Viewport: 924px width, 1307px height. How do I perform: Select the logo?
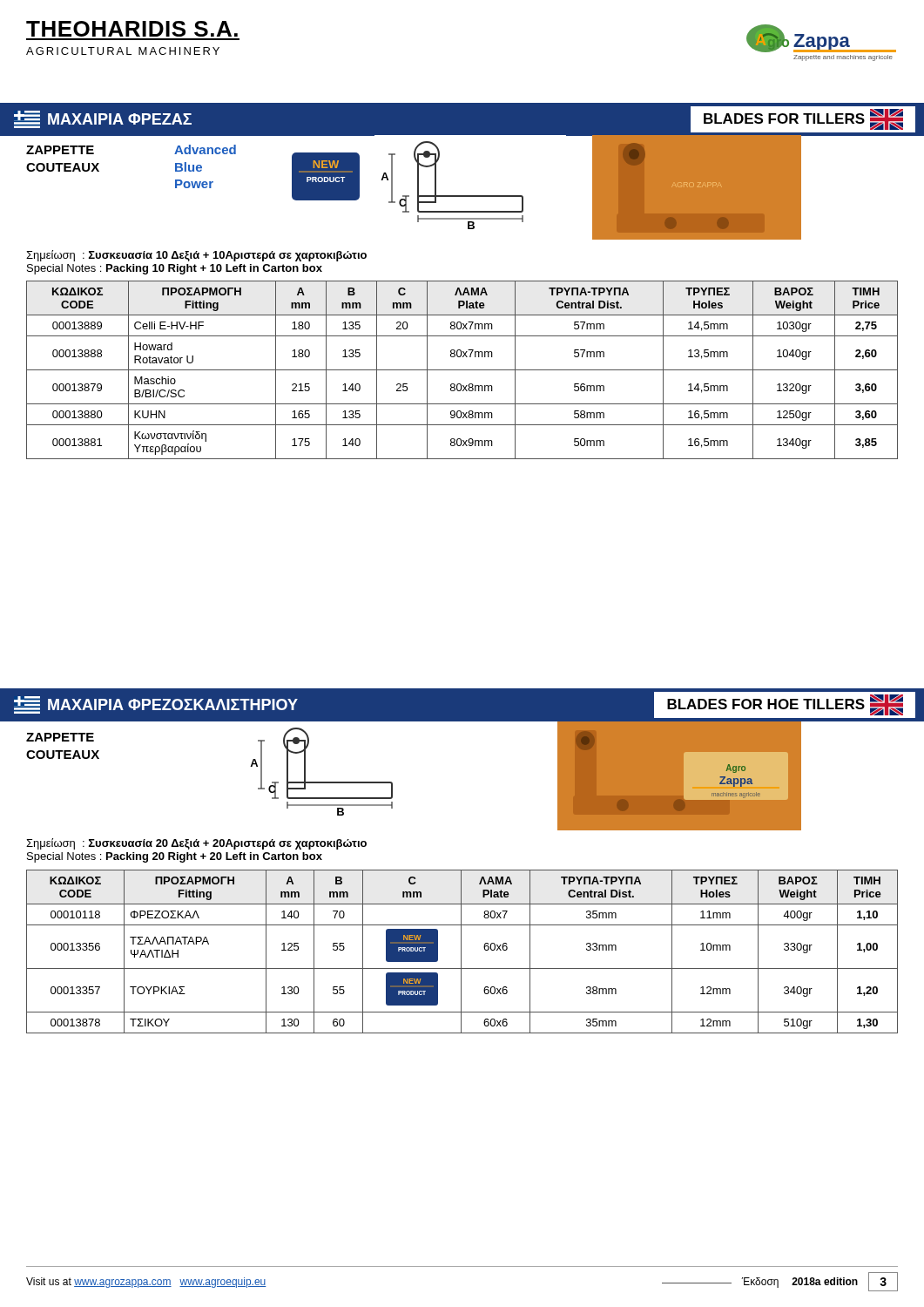coord(819,45)
